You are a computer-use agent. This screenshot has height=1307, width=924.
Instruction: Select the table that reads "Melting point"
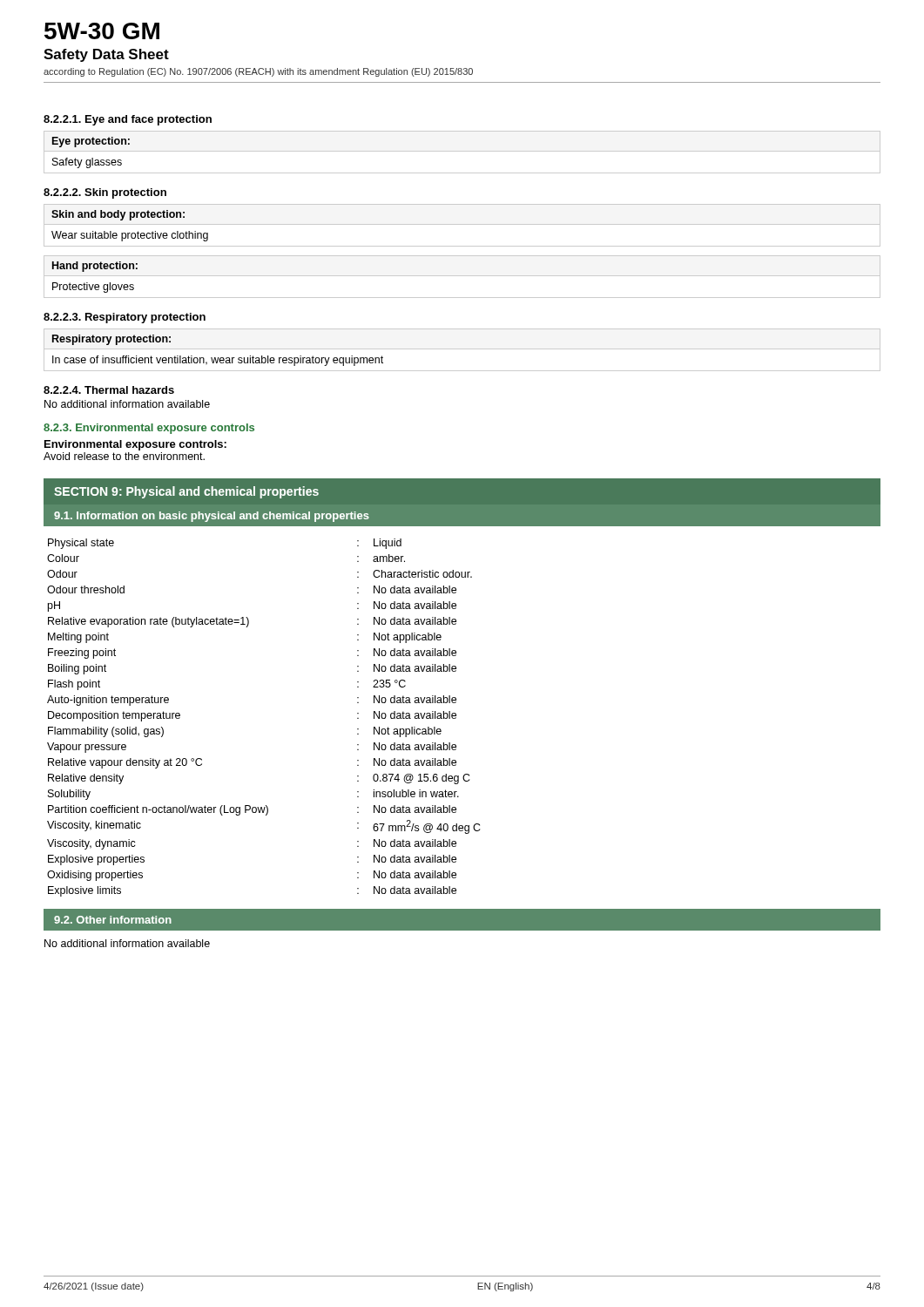pos(462,717)
